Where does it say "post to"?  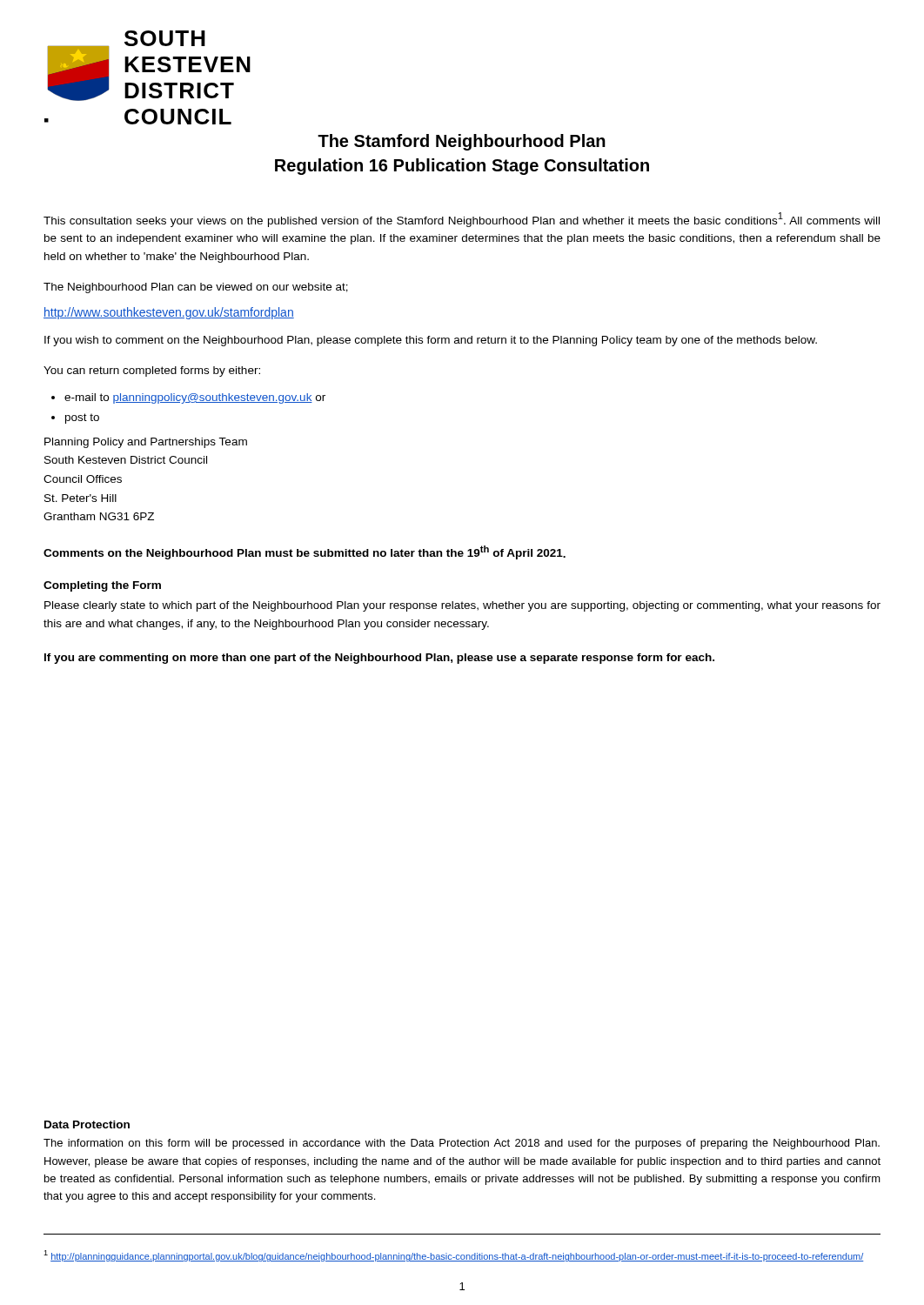(82, 417)
